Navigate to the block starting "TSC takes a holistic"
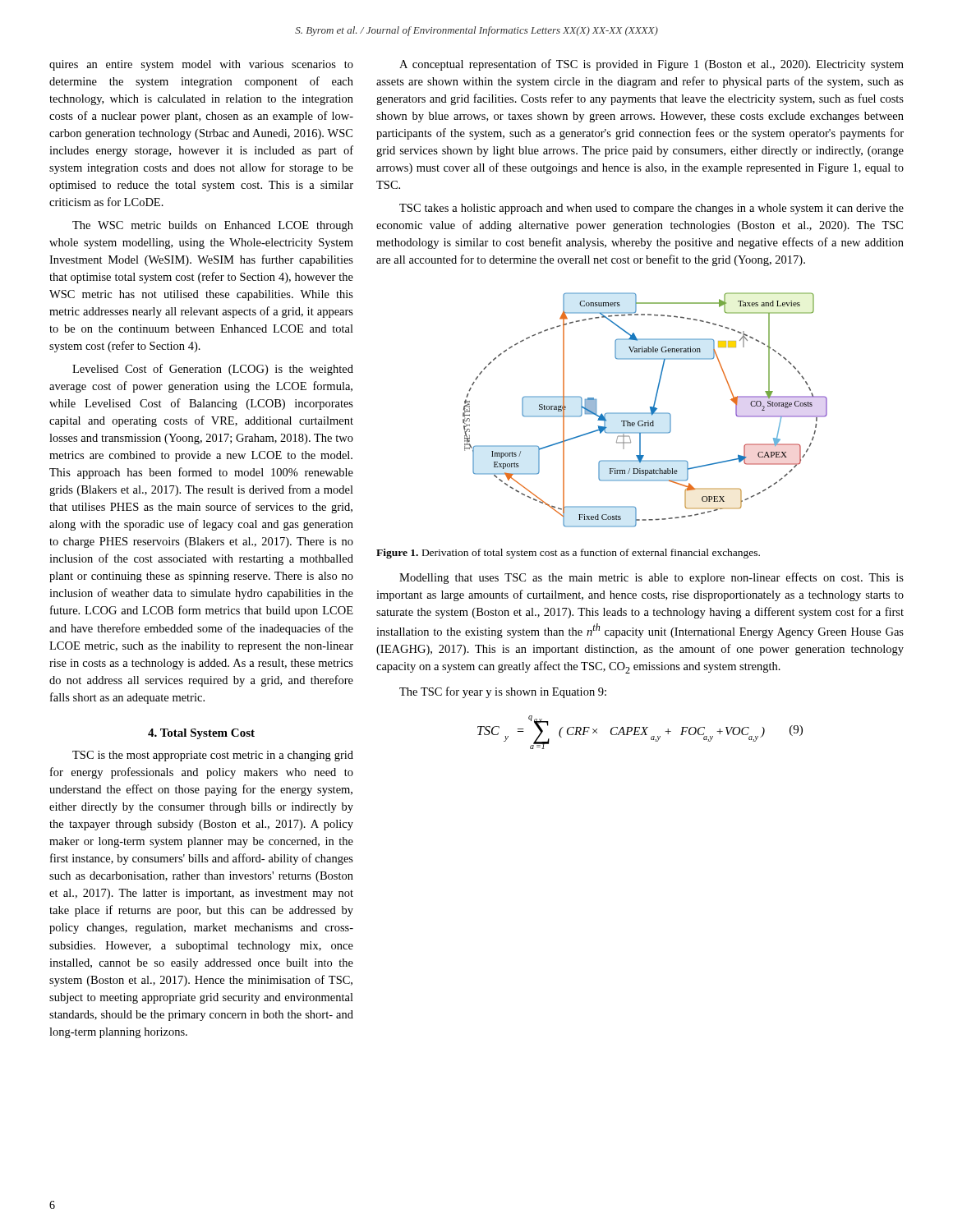Viewport: 953px width, 1232px height. pos(640,234)
